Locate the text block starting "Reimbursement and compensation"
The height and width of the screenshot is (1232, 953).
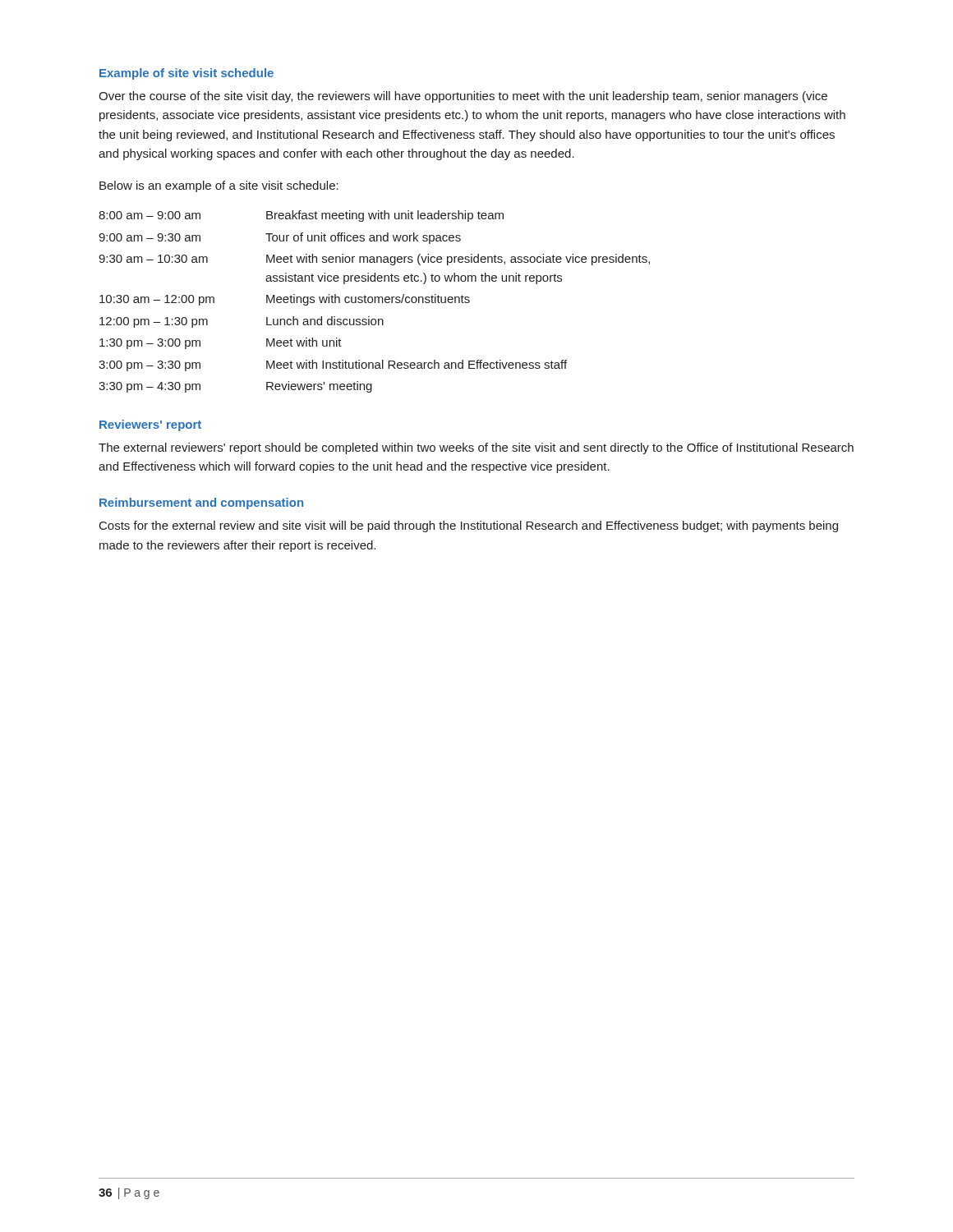pyautogui.click(x=201, y=502)
